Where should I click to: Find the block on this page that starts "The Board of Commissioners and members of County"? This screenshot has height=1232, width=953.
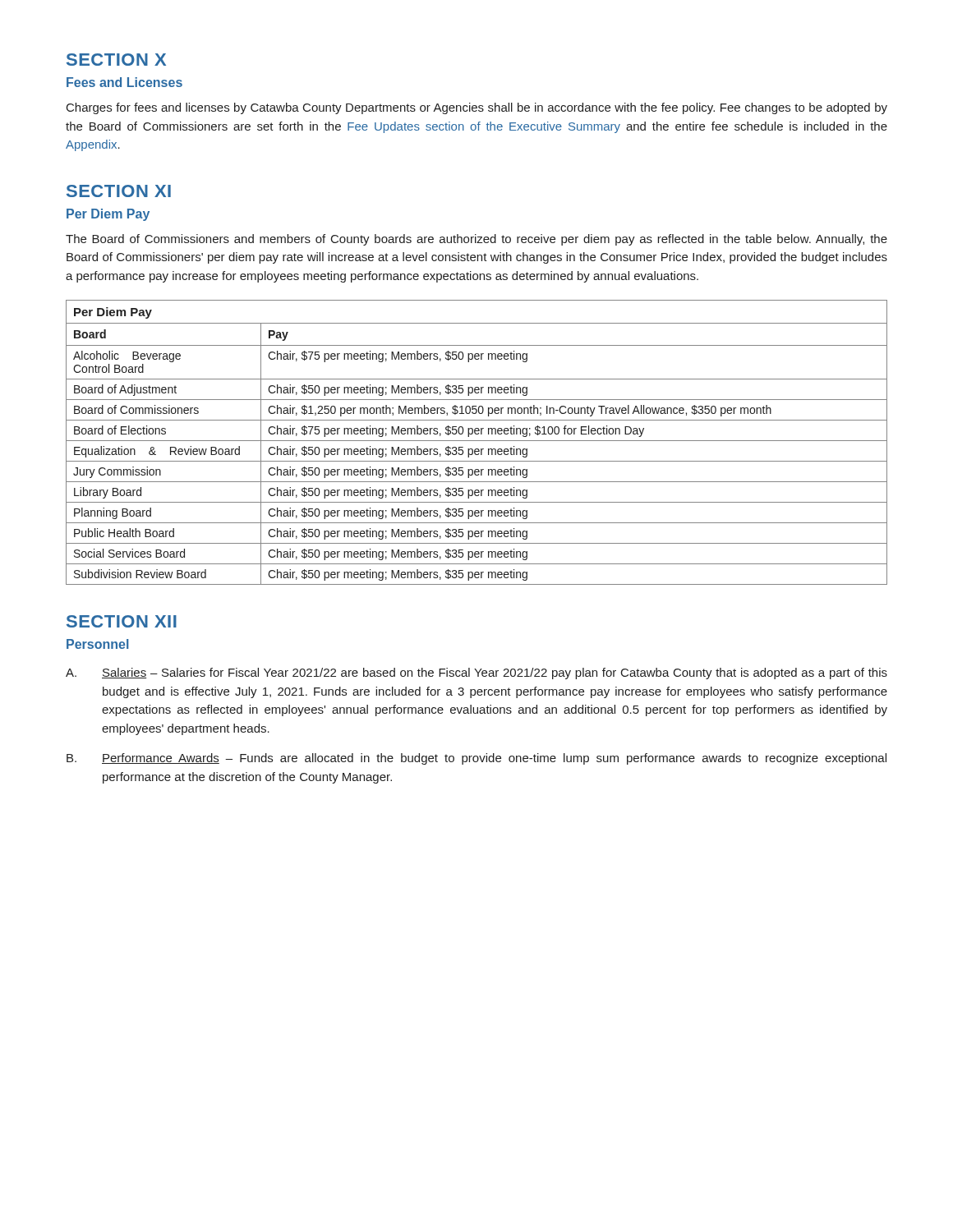pos(476,257)
